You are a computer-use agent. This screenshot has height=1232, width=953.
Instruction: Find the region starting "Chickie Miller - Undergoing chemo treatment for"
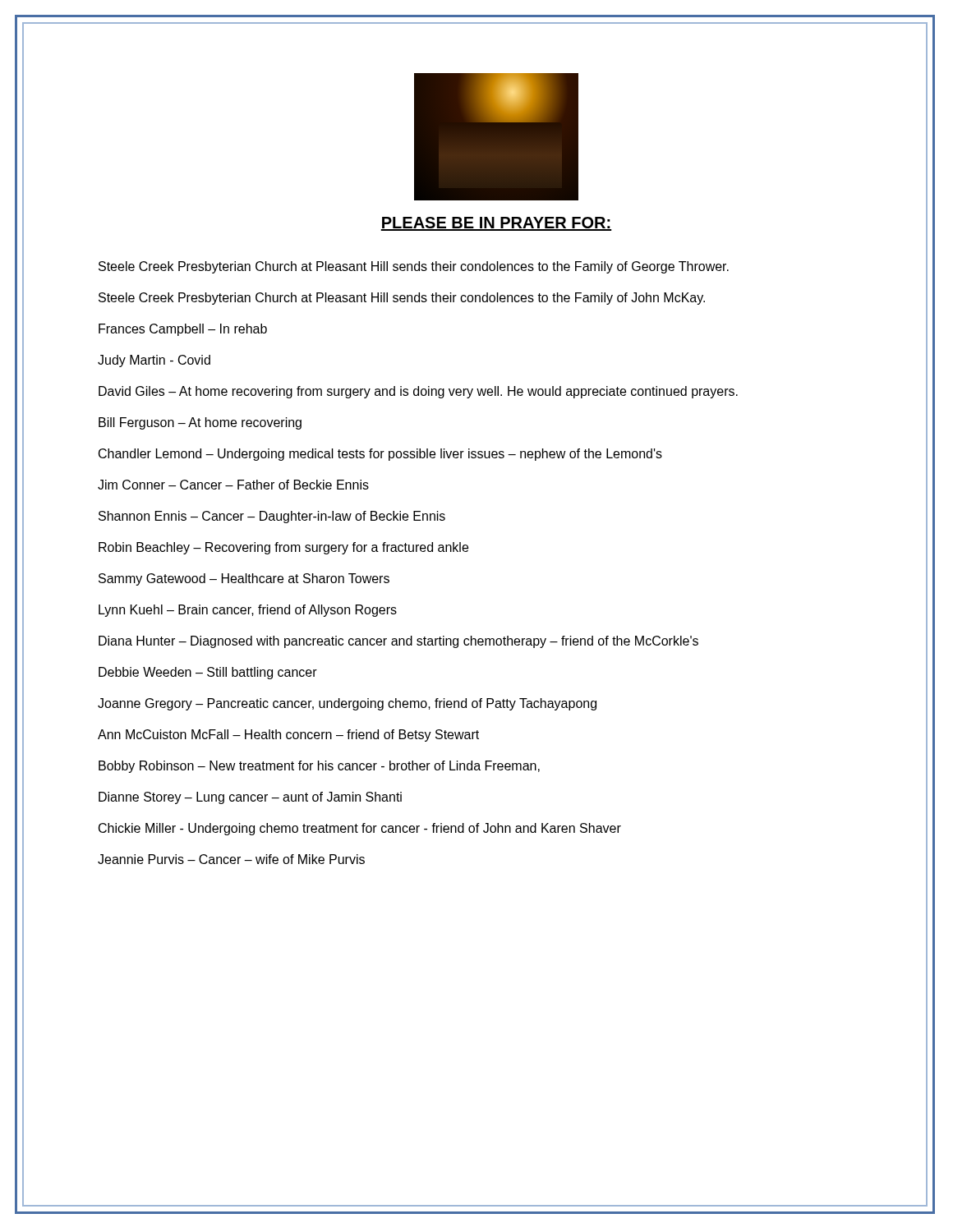[x=359, y=828]
